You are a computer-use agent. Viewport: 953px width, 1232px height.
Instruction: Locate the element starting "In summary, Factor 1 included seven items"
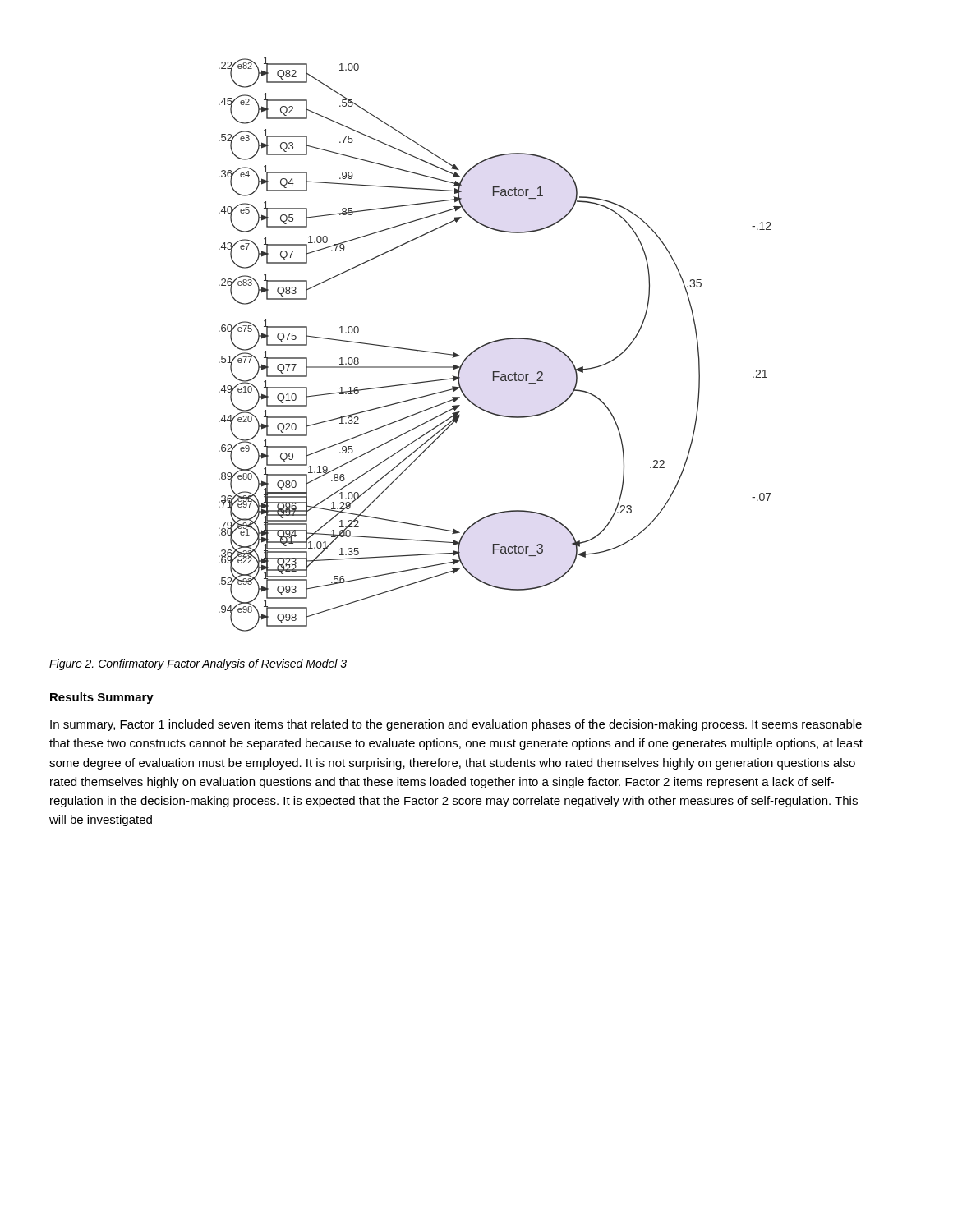[456, 772]
